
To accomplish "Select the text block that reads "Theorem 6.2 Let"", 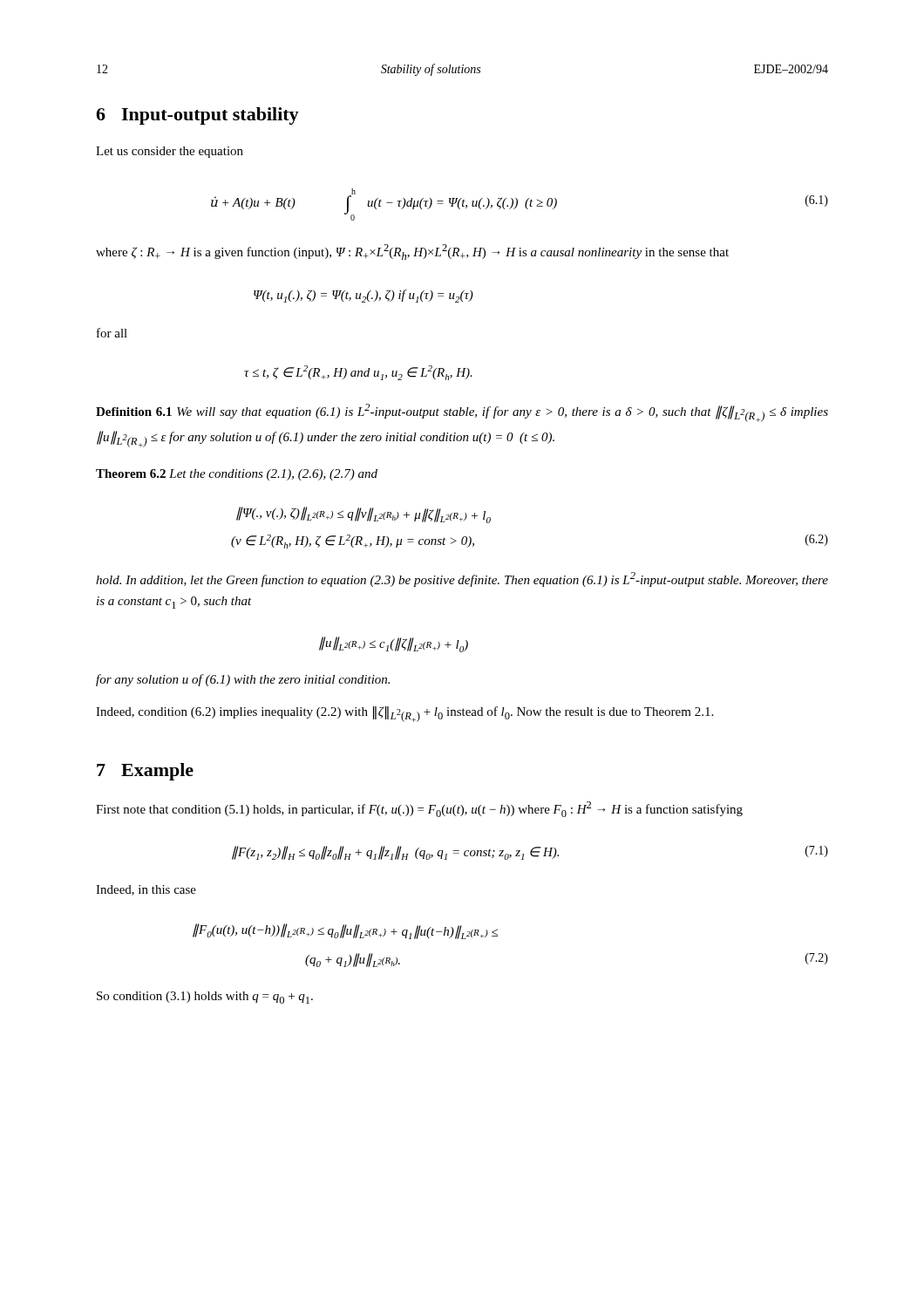I will click(x=237, y=475).
